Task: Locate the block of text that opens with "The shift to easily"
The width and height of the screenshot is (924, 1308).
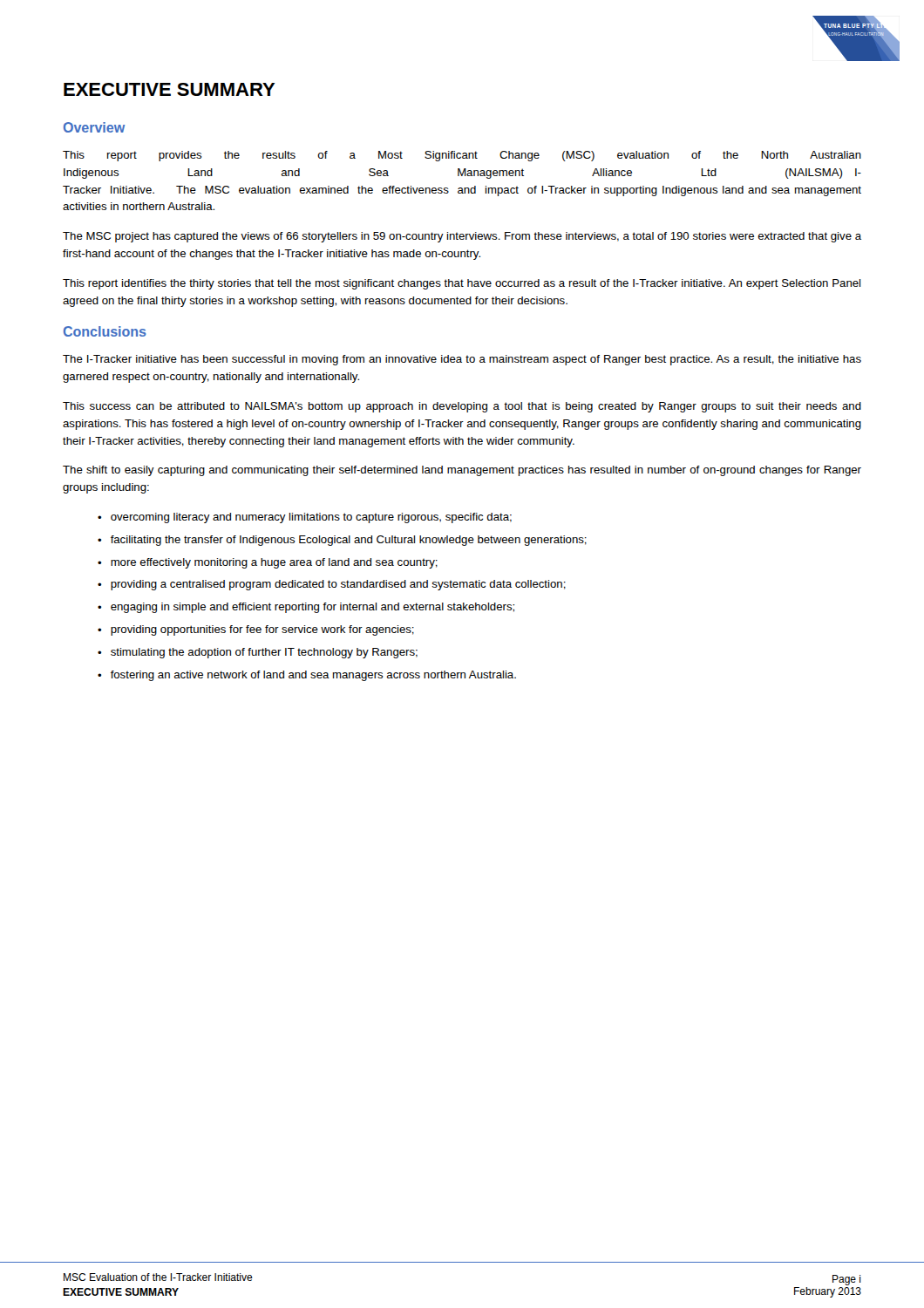Action: [462, 478]
